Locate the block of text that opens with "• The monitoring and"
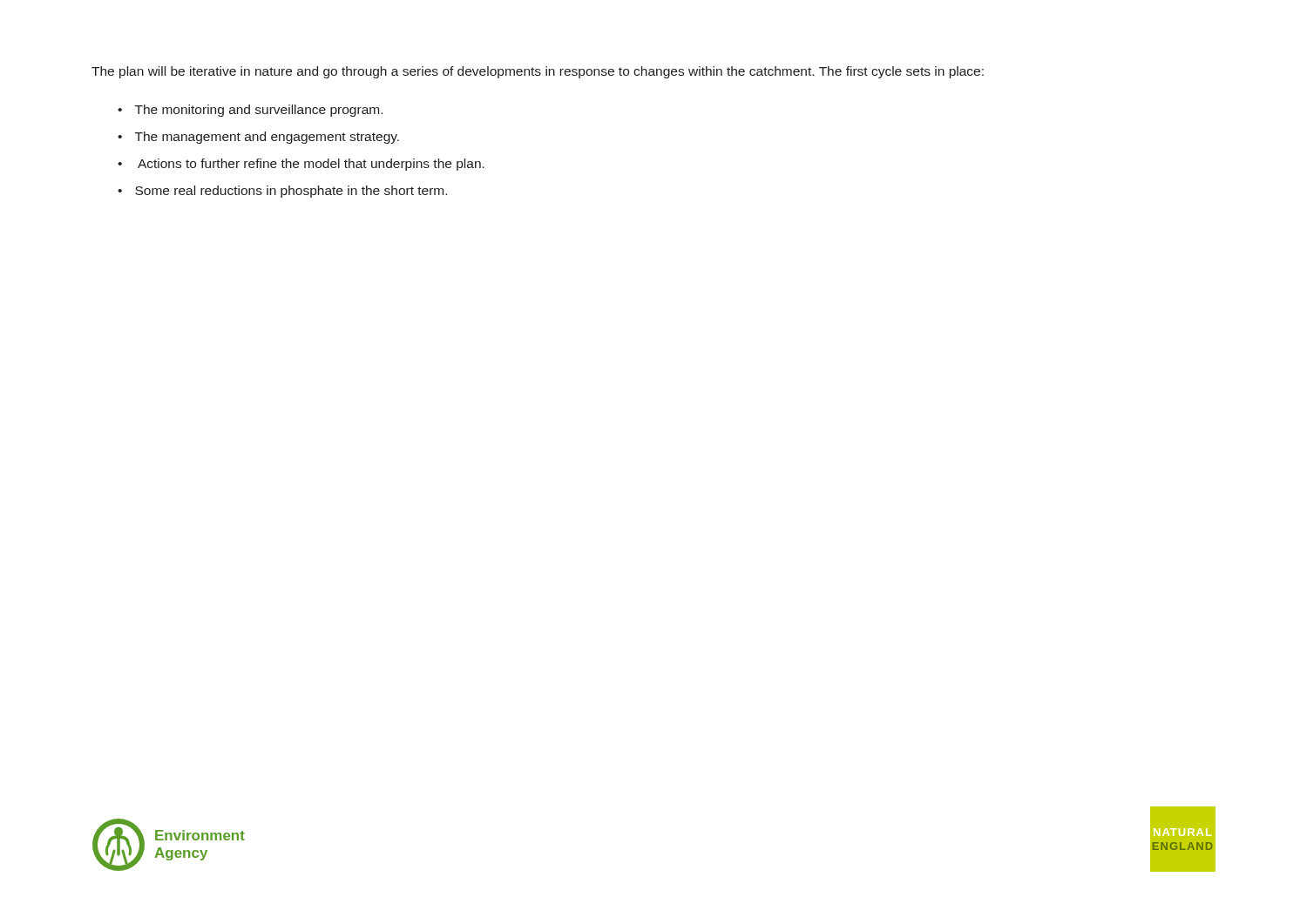 pos(251,110)
